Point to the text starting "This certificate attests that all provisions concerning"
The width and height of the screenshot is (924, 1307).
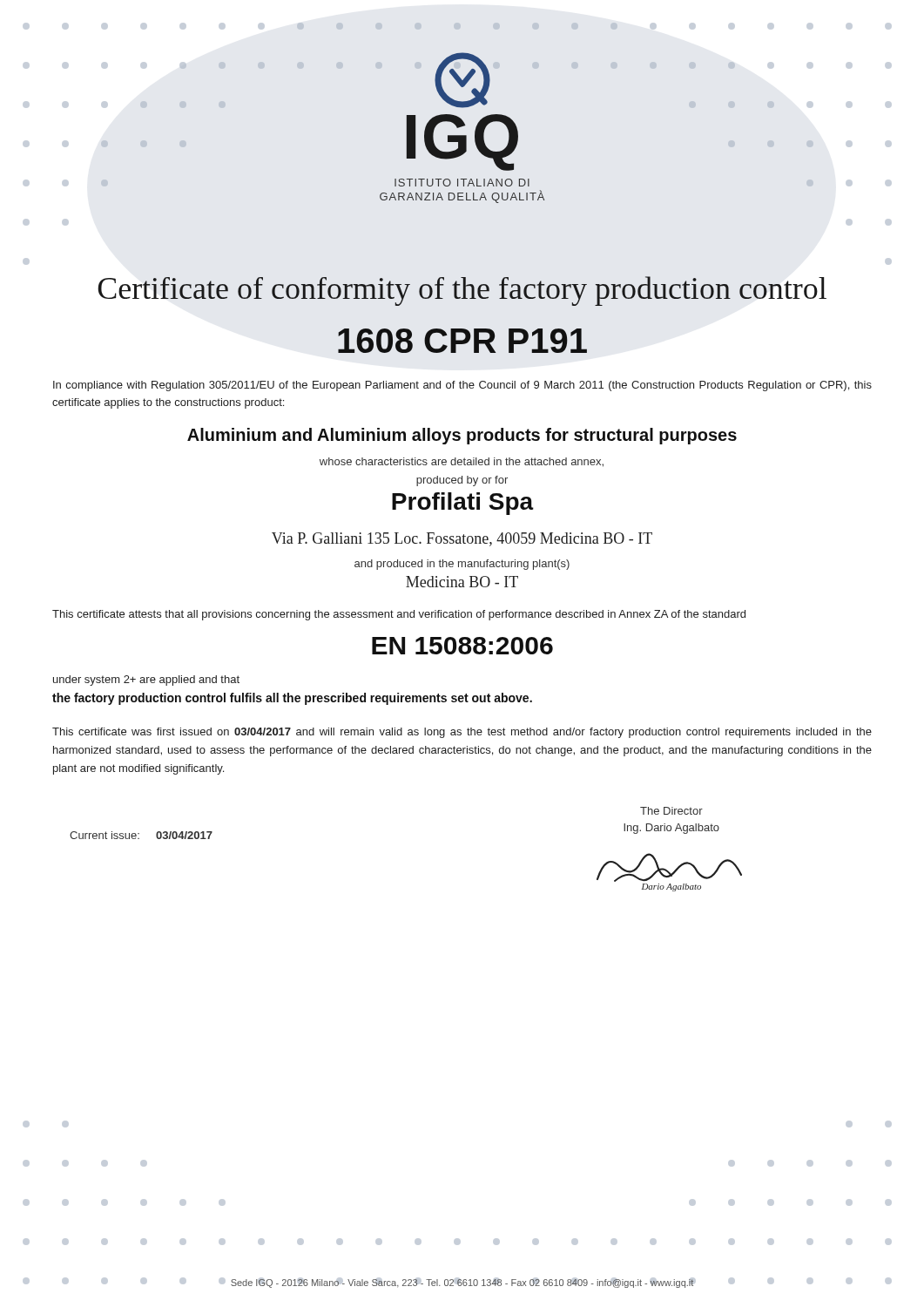[399, 614]
